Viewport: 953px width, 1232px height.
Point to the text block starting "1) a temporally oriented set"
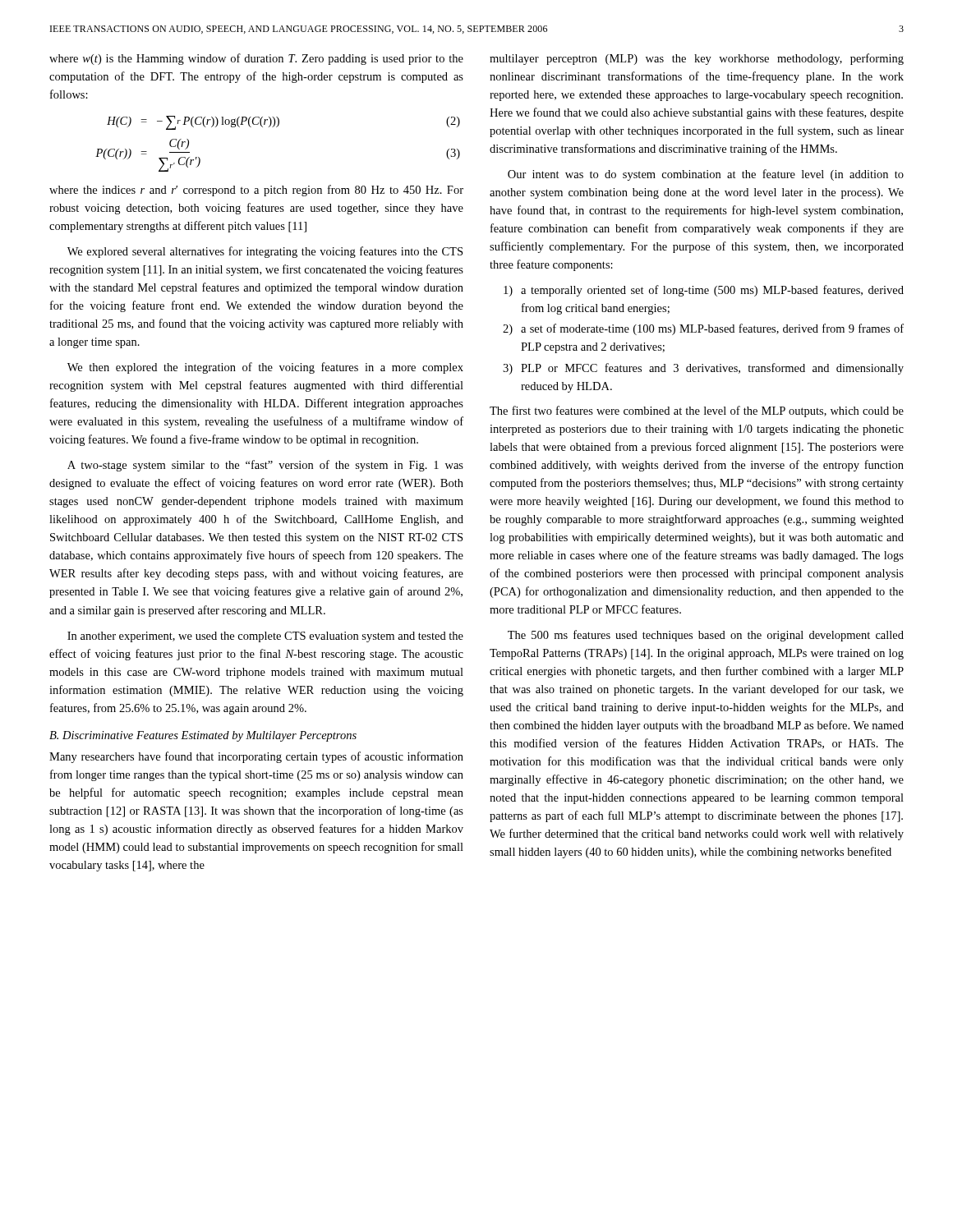(703, 299)
